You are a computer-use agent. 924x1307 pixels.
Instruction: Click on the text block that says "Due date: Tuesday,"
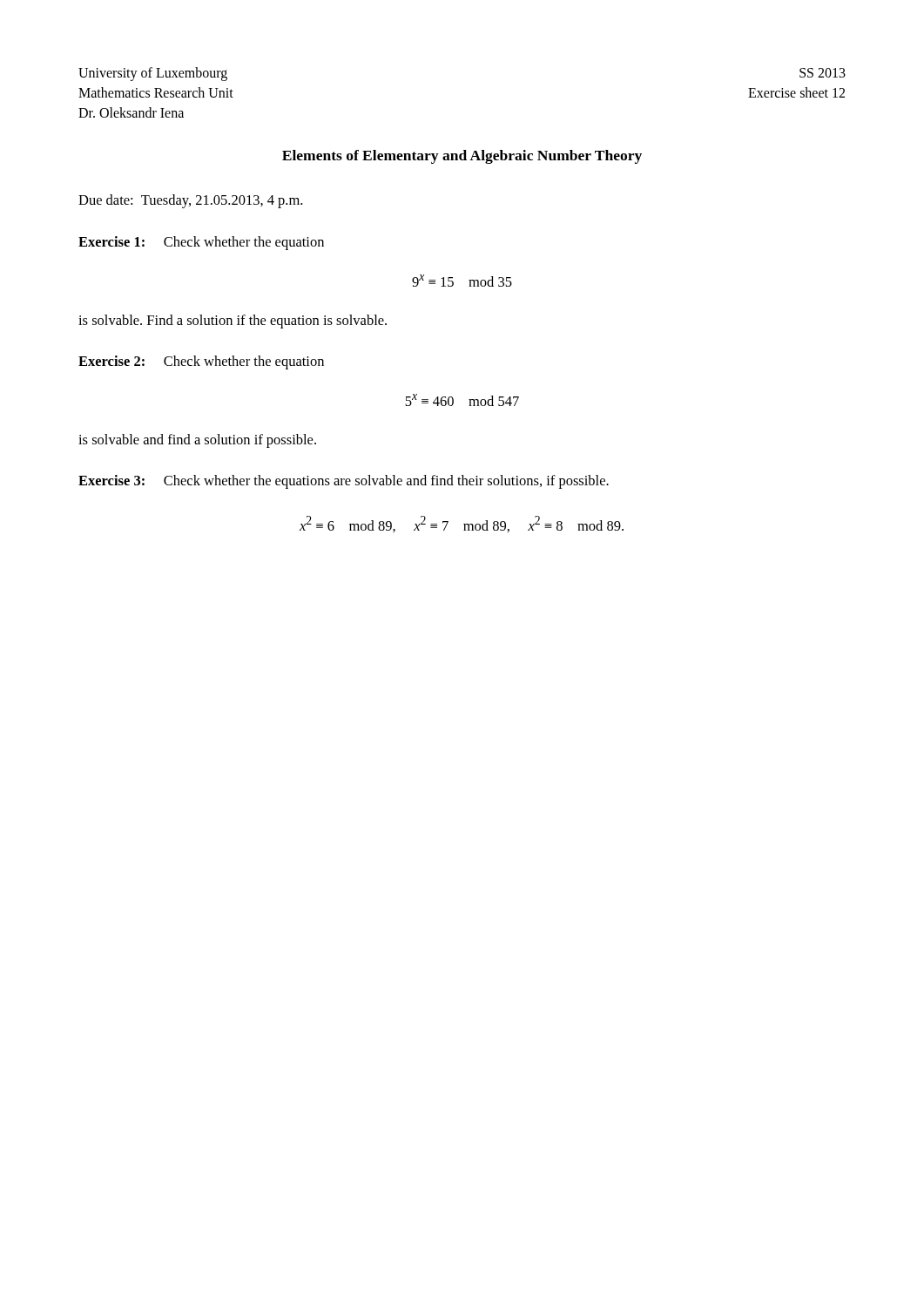(x=191, y=200)
